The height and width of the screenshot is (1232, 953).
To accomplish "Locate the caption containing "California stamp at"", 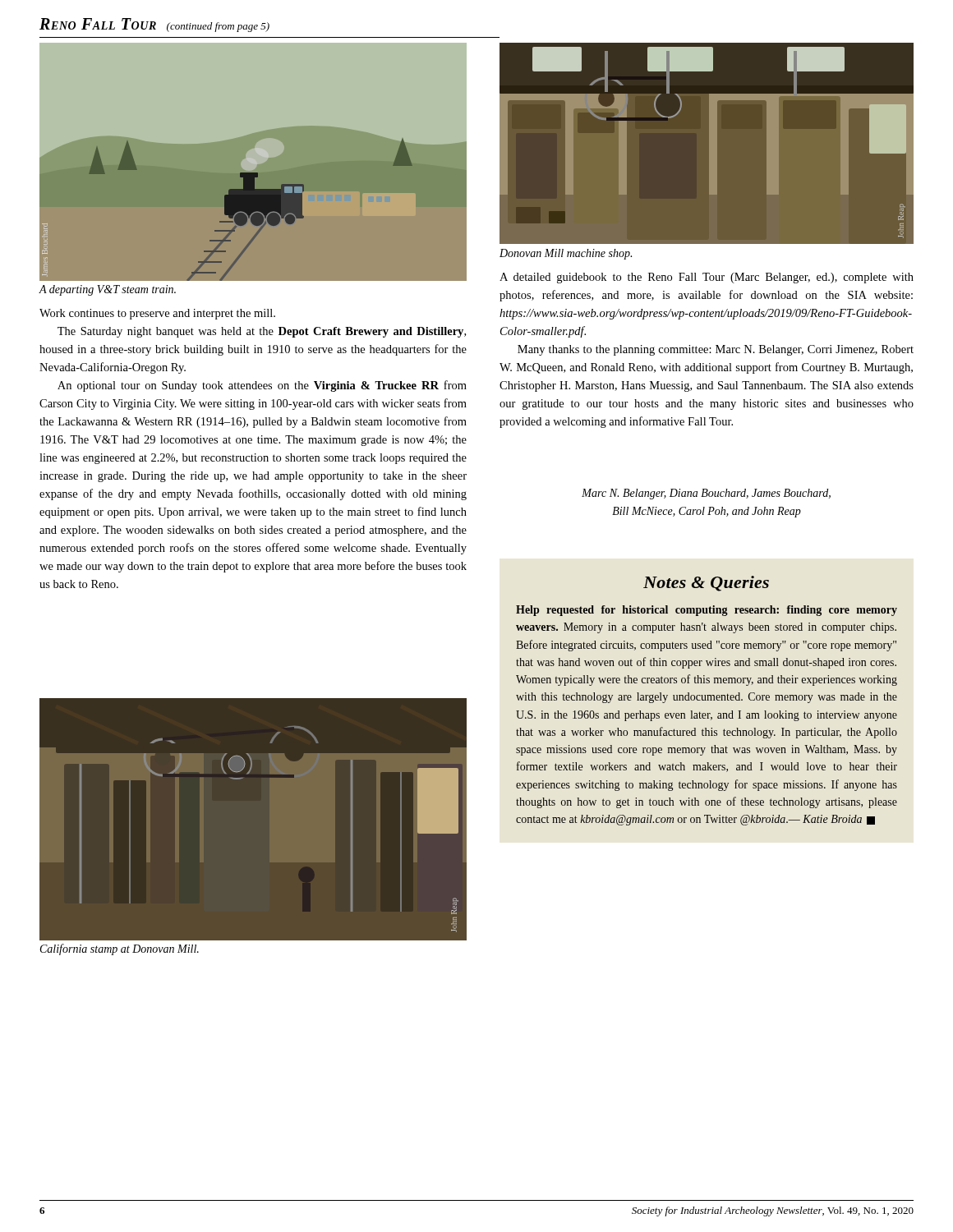I will (119, 949).
